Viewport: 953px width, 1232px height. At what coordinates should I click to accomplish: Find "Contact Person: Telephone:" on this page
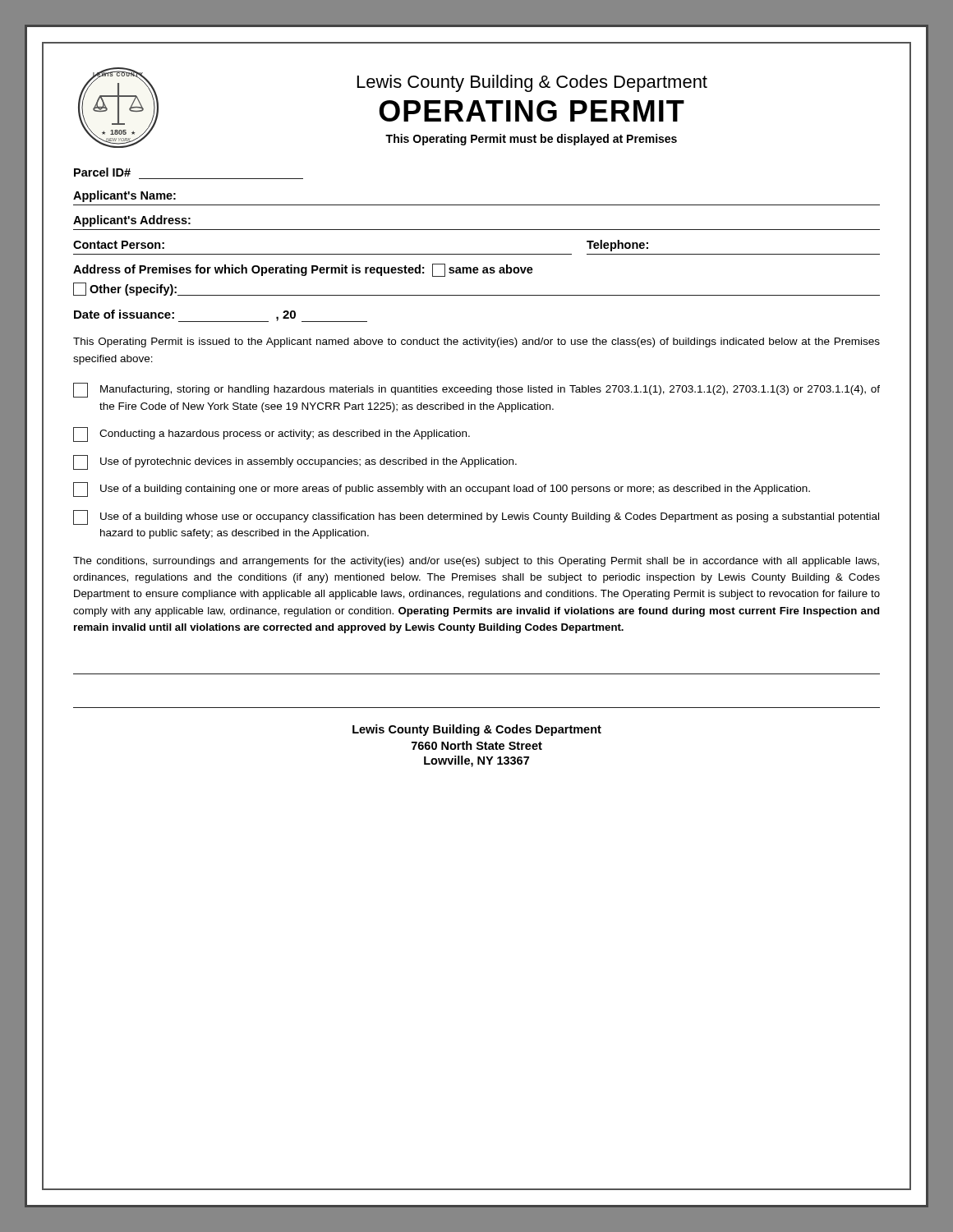[x=476, y=246]
